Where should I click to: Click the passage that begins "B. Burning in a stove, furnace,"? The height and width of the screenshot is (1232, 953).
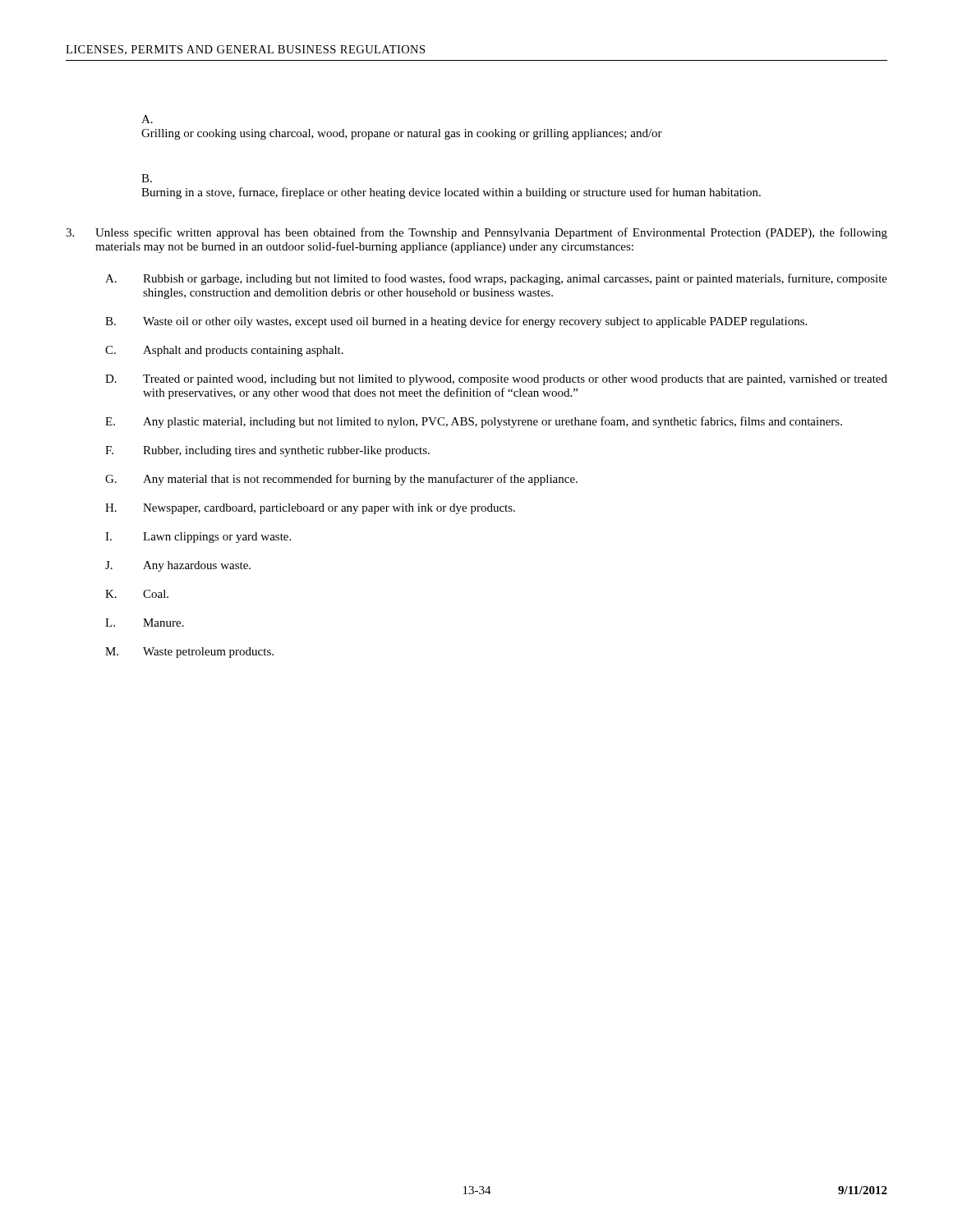pos(514,186)
